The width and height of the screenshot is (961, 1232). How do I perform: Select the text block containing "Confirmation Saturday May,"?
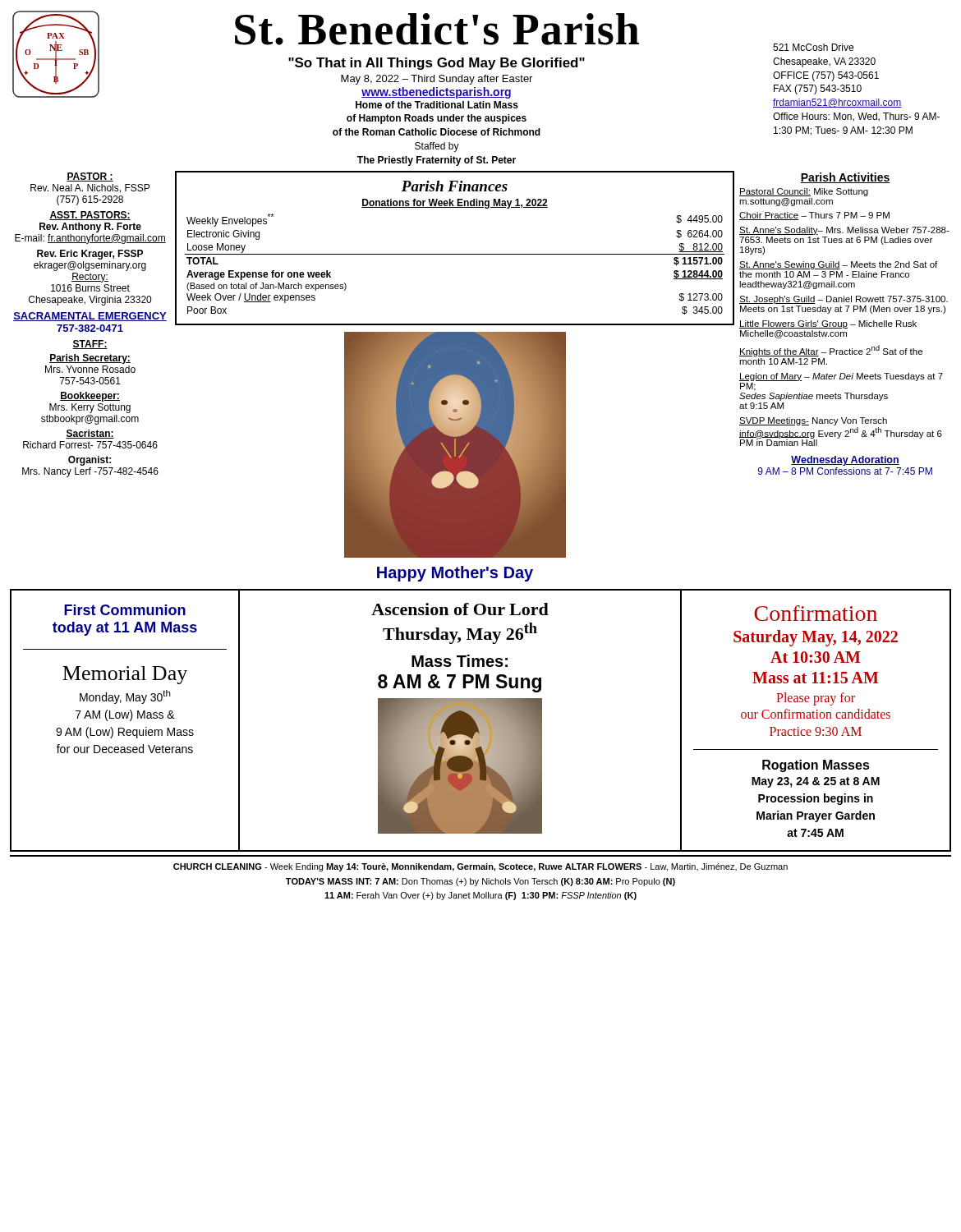tap(816, 671)
